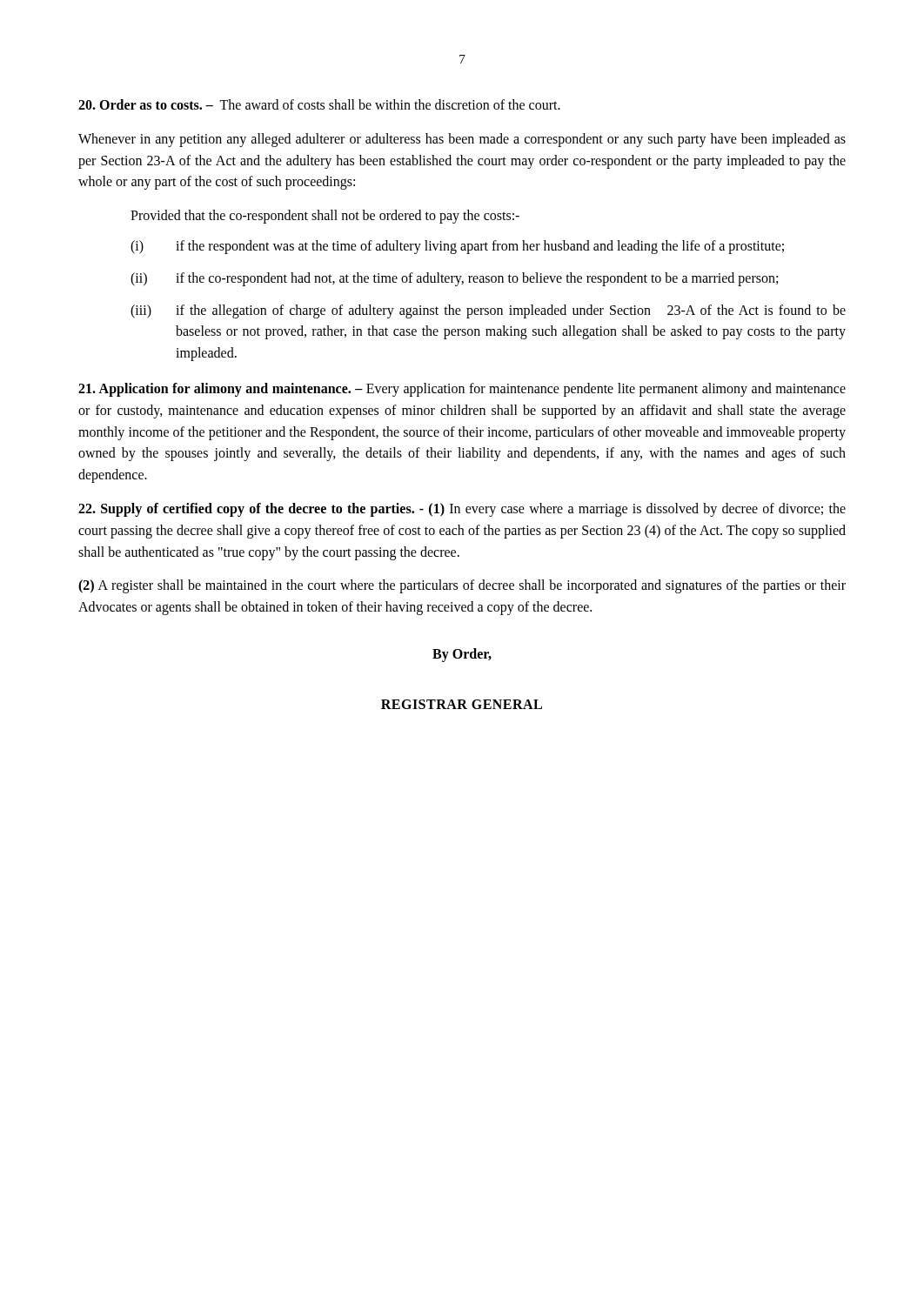924x1305 pixels.
Task: Select the text block starting "(2) A register shall be"
Action: (x=462, y=596)
